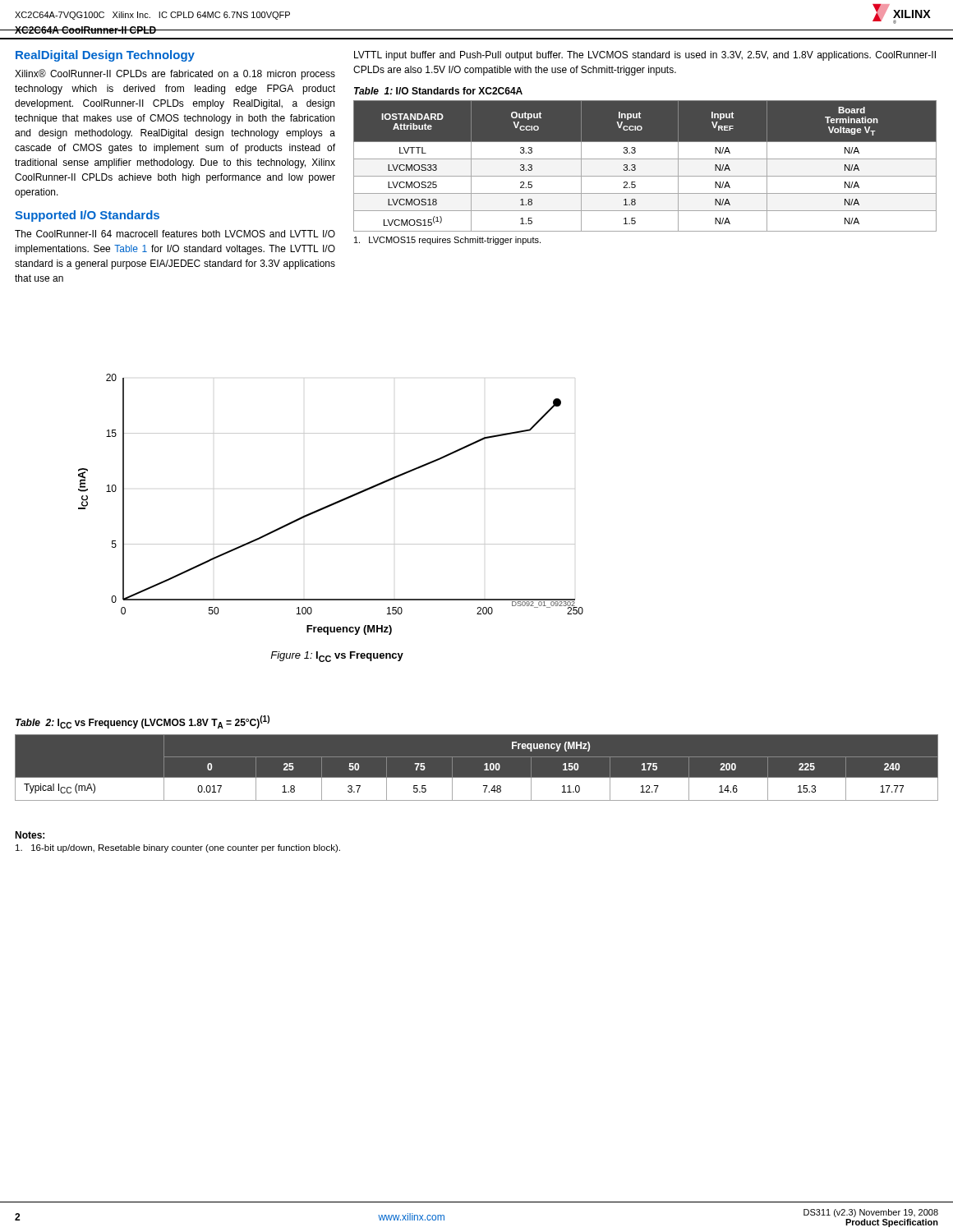Select the continuous plot
The height and width of the screenshot is (1232, 953).
pos(345,501)
